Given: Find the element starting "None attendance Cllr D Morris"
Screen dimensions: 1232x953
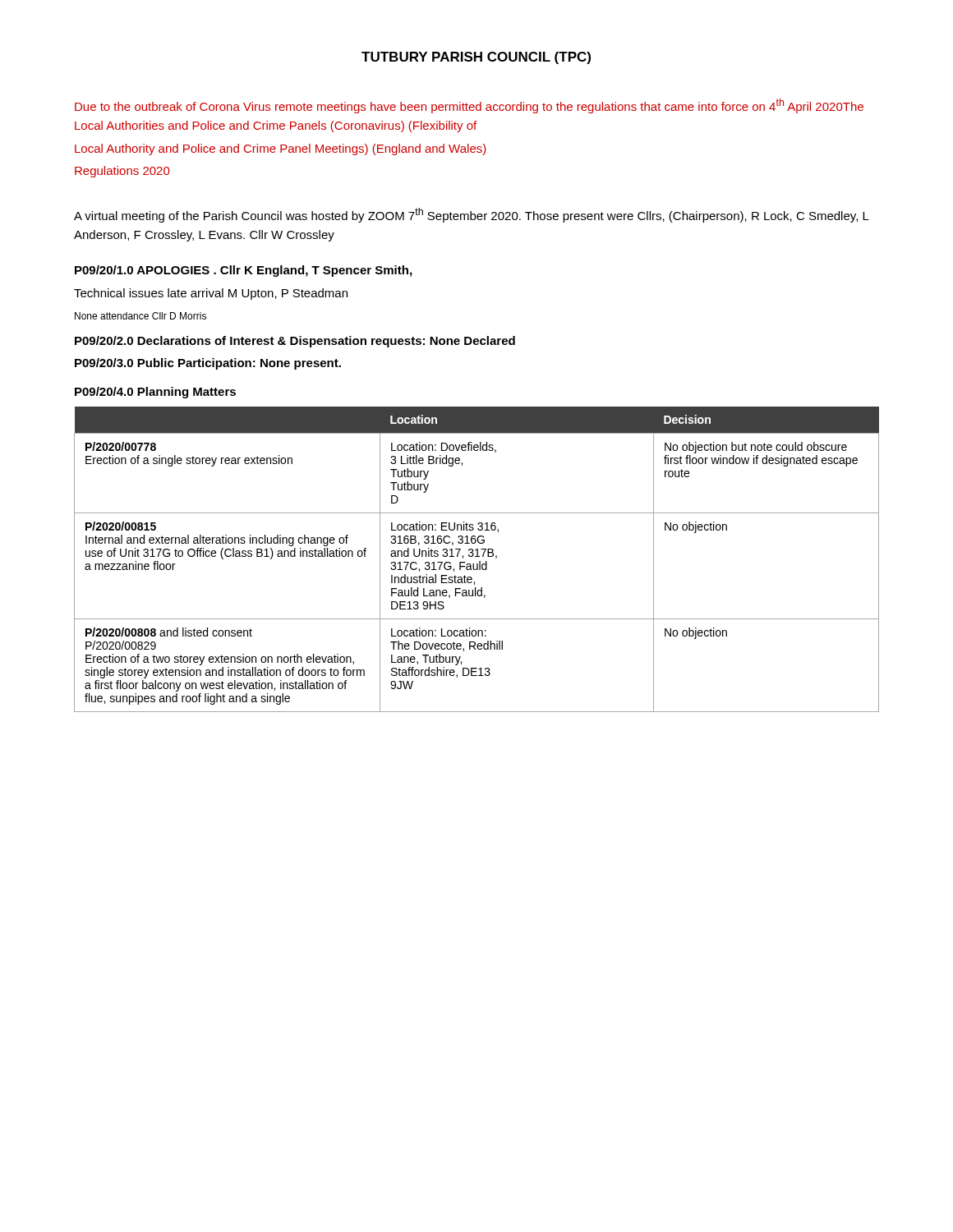Looking at the screenshot, I should point(140,316).
